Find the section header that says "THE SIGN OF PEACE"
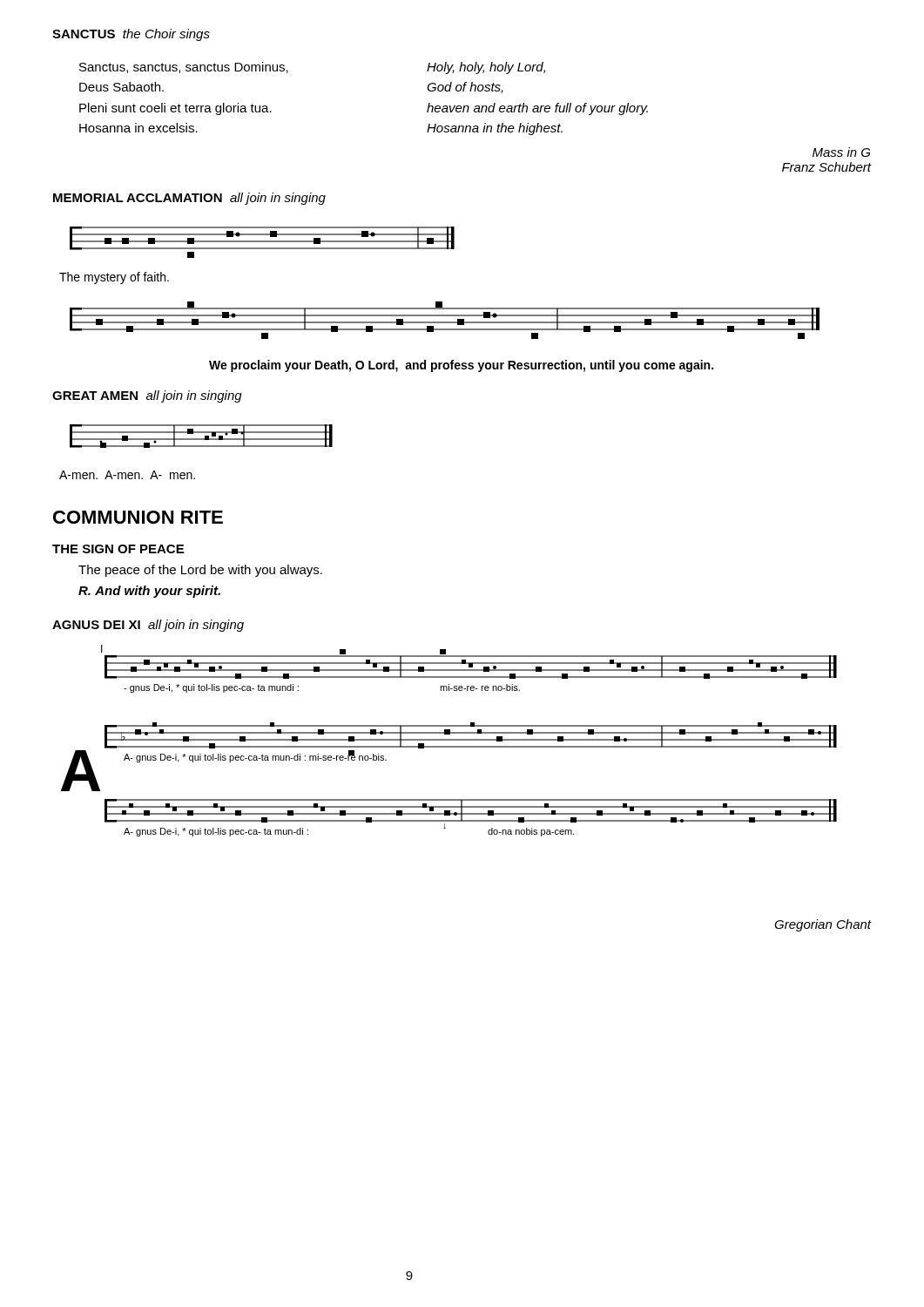This screenshot has width=924, height=1307. [x=118, y=548]
